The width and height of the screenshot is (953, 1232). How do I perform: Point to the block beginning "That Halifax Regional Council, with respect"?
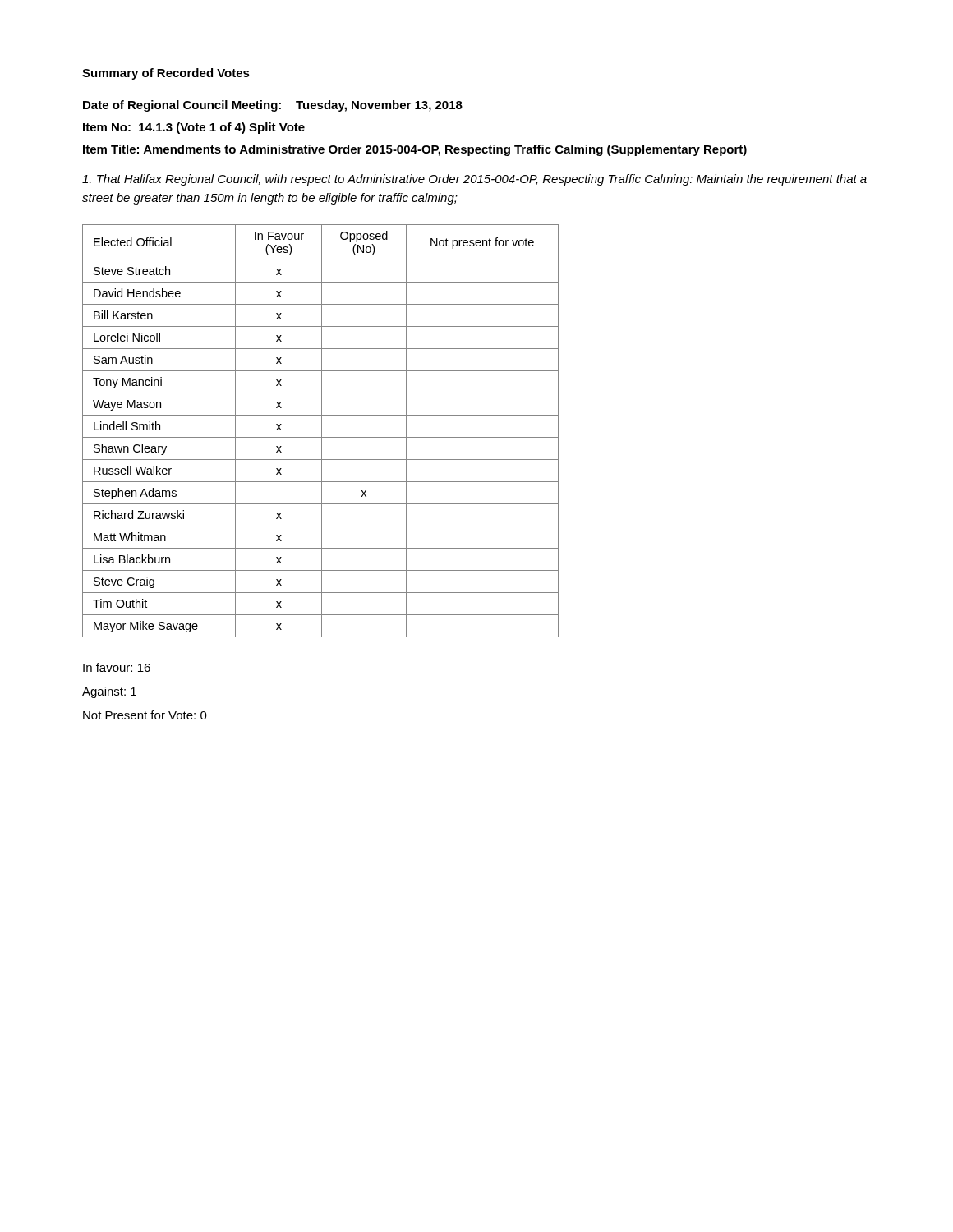[x=474, y=188]
